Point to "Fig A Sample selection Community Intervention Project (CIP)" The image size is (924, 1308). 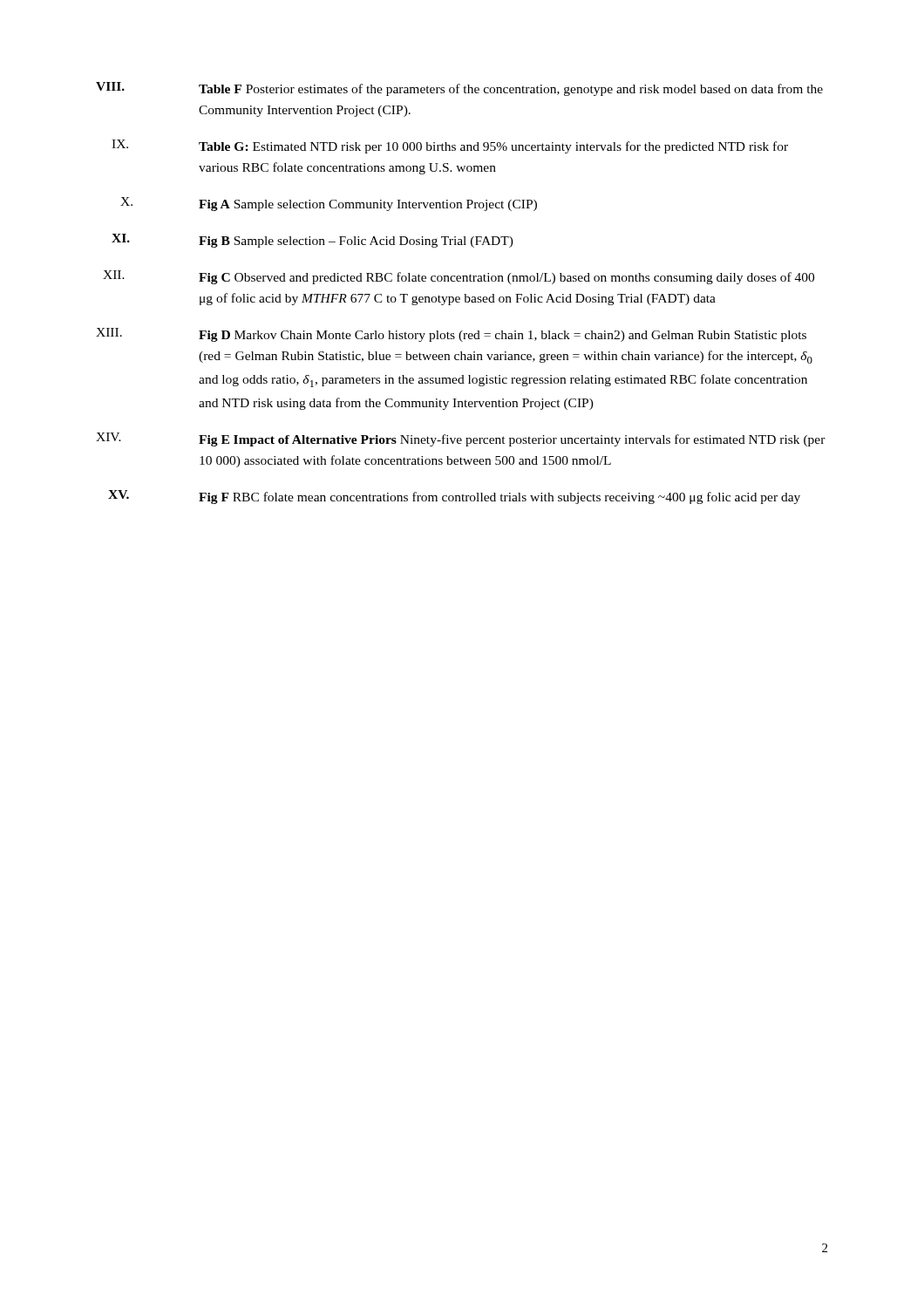point(368,204)
